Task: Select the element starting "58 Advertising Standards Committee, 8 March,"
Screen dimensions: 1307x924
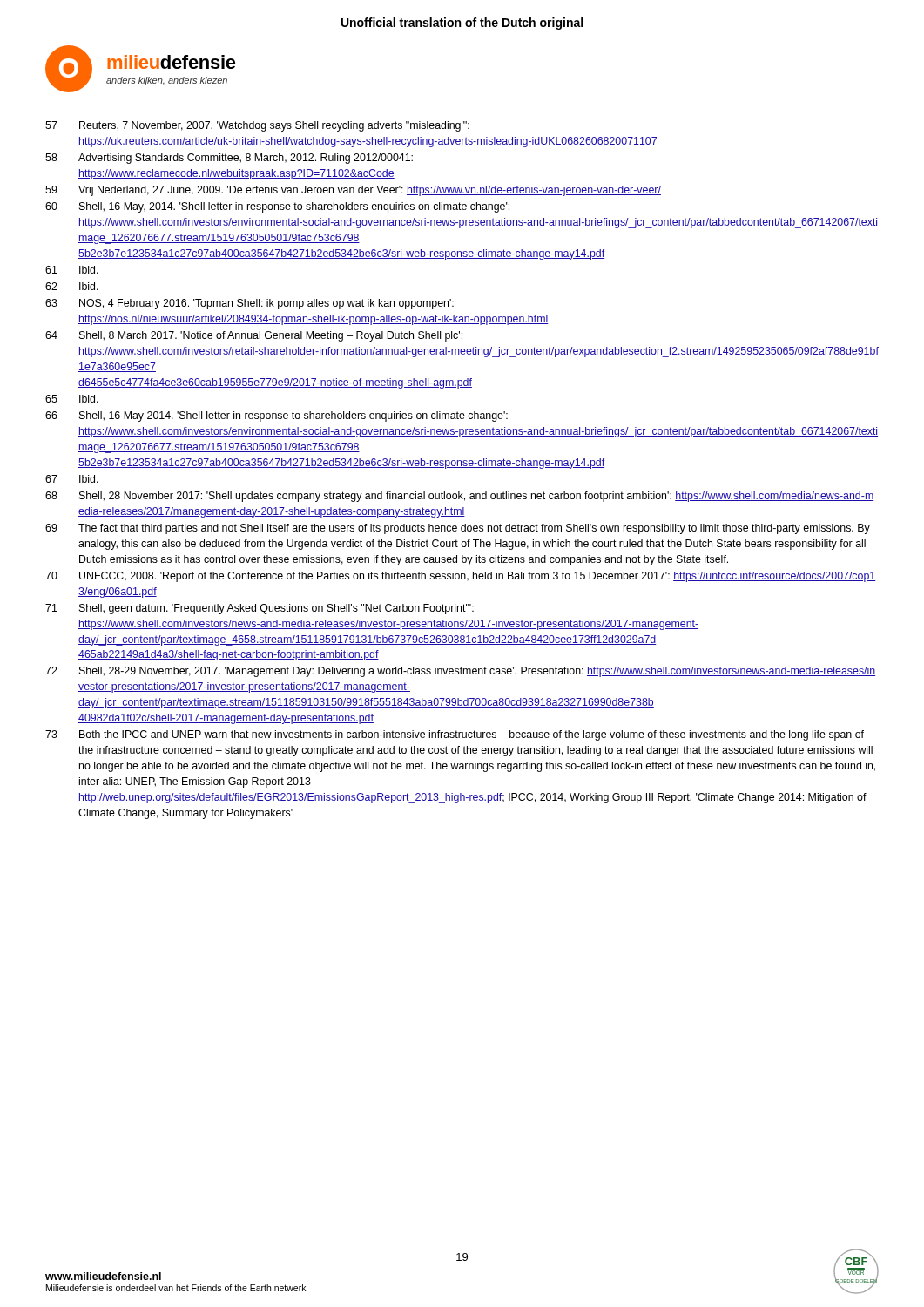Action: [229, 166]
